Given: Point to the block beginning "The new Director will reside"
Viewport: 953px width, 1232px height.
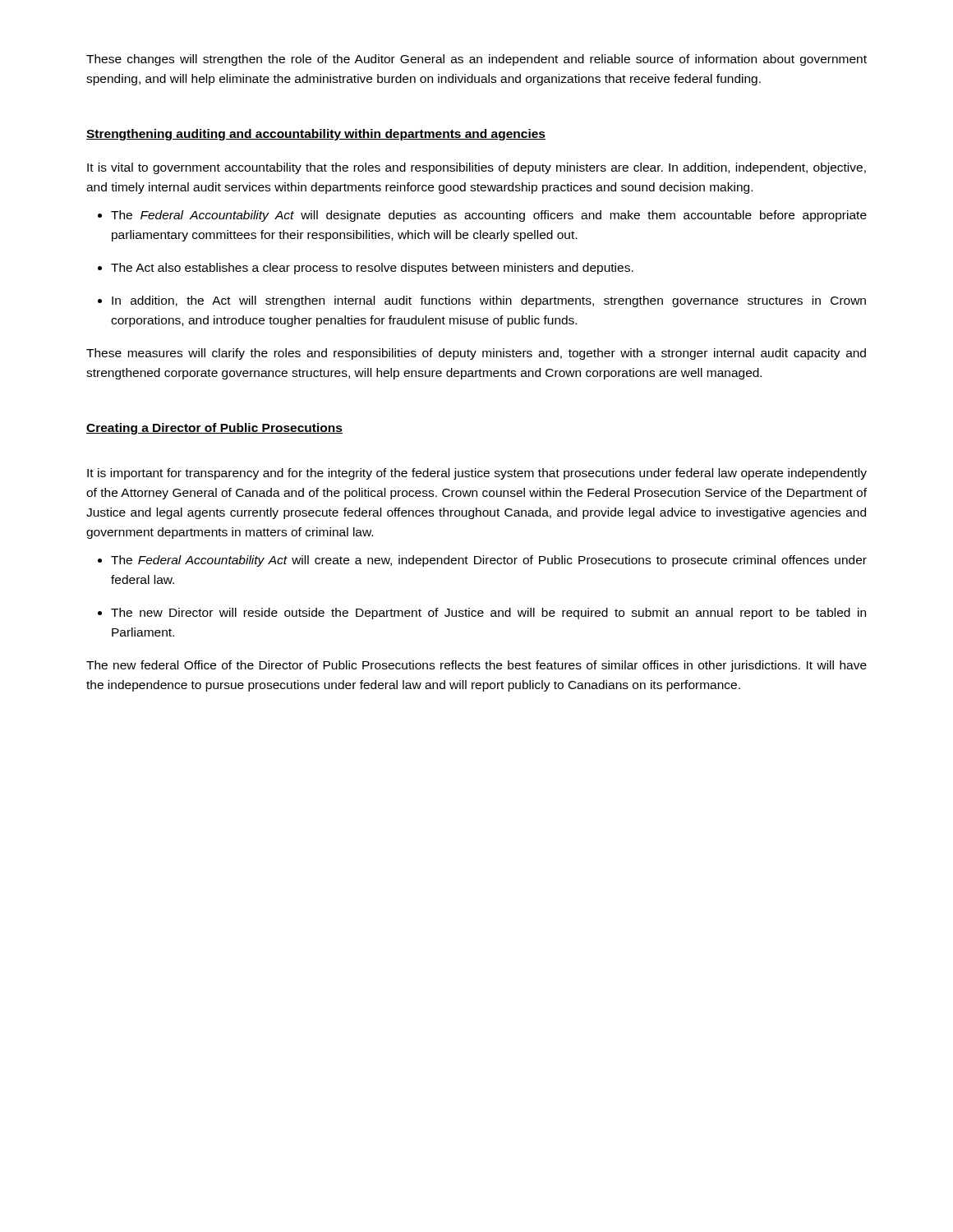Looking at the screenshot, I should pos(489,622).
